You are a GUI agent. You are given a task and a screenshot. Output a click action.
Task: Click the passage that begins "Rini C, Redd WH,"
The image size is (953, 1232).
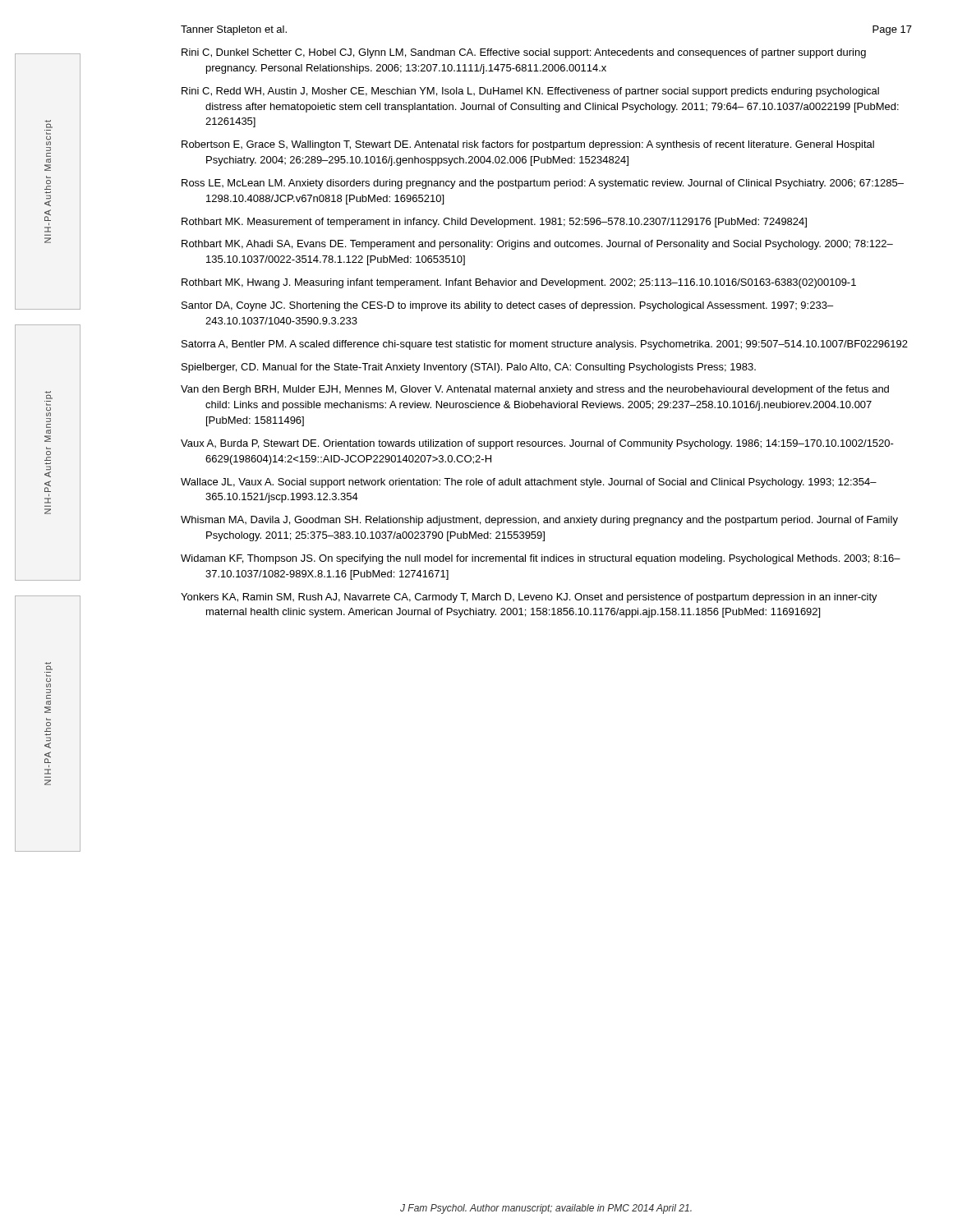point(540,106)
